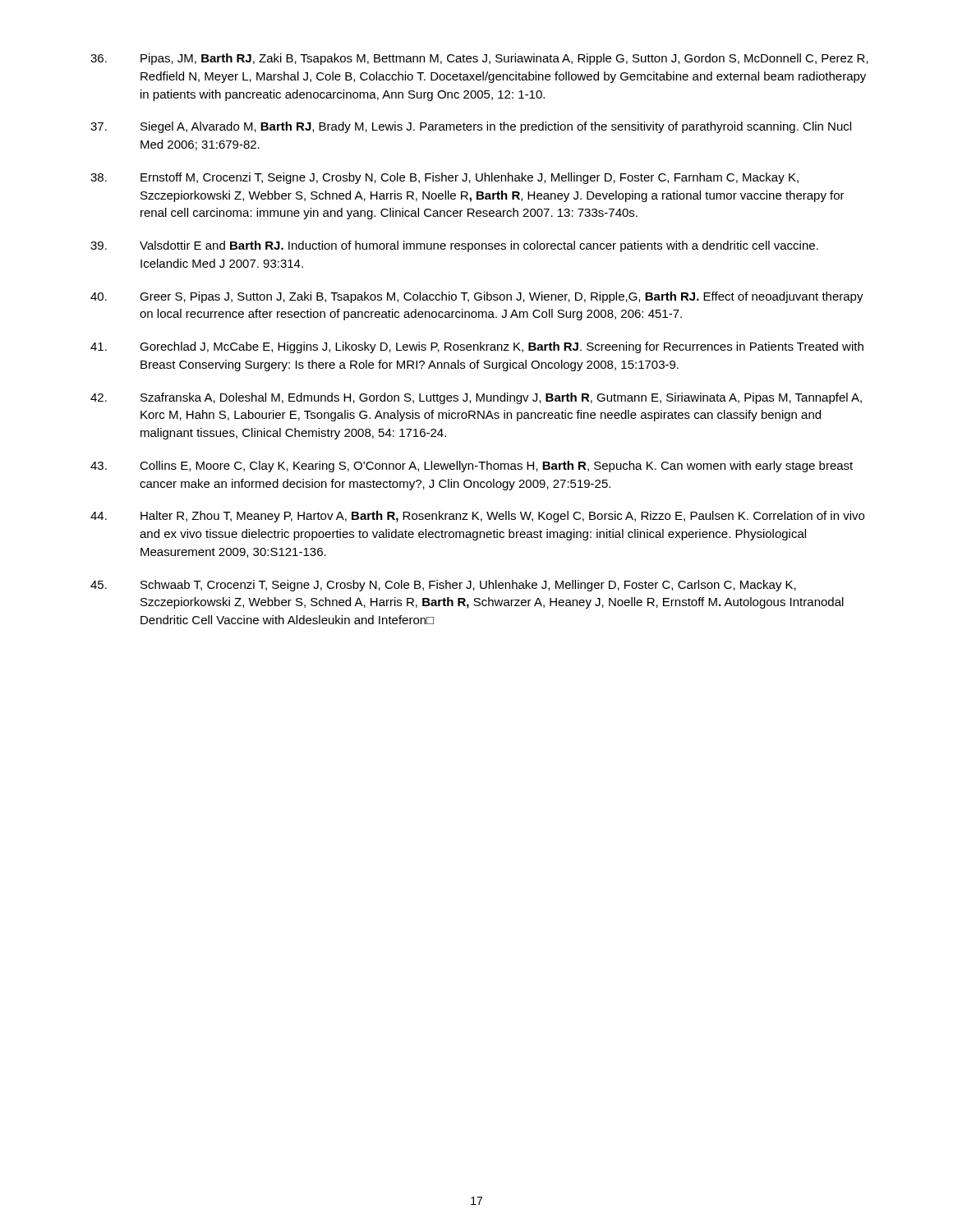953x1232 pixels.
Task: Locate the list item that says "45. Schwaab T,"
Action: coord(481,602)
